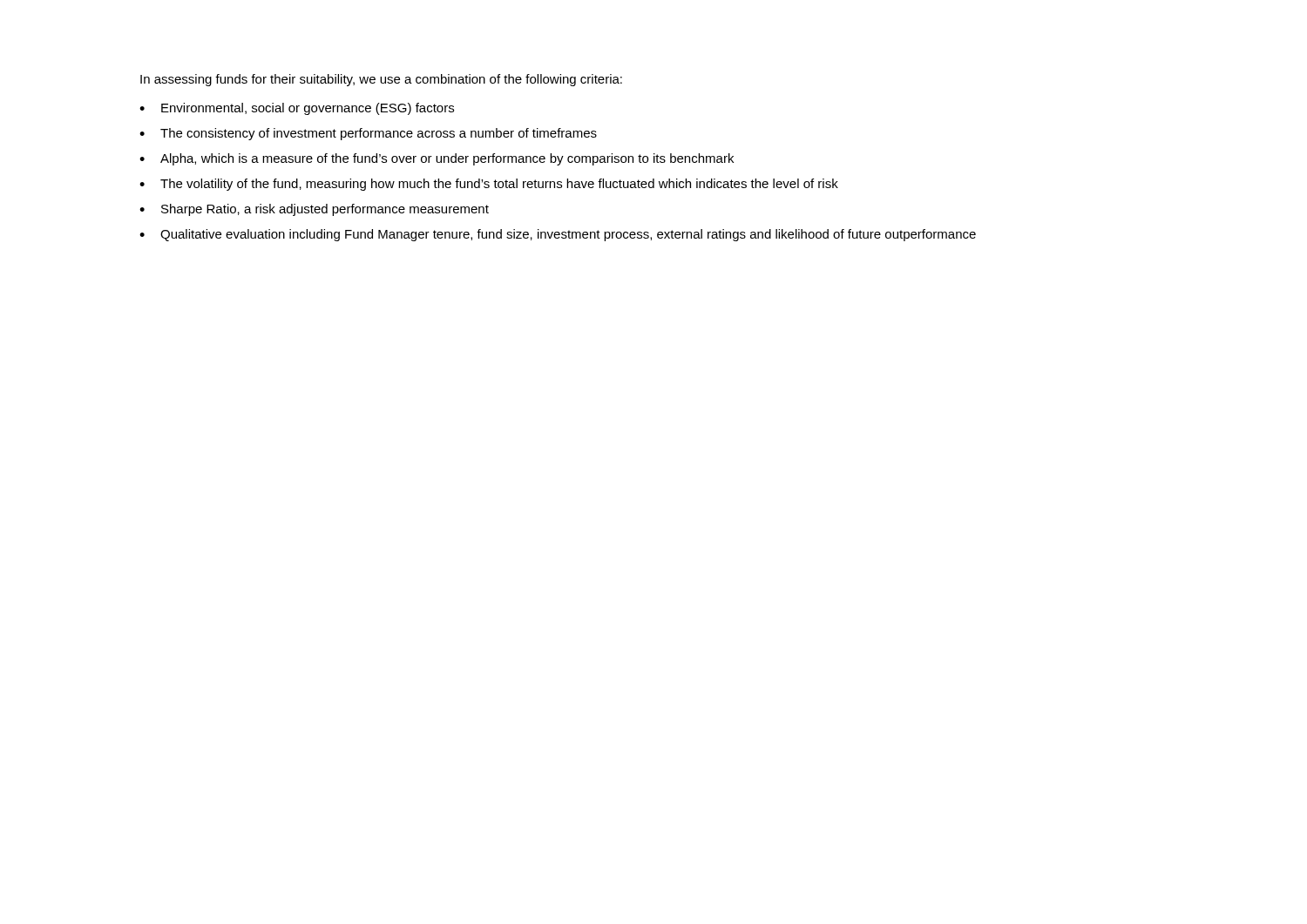Locate the region starting "• Qualitative evaluation including Fund"

[x=654, y=236]
